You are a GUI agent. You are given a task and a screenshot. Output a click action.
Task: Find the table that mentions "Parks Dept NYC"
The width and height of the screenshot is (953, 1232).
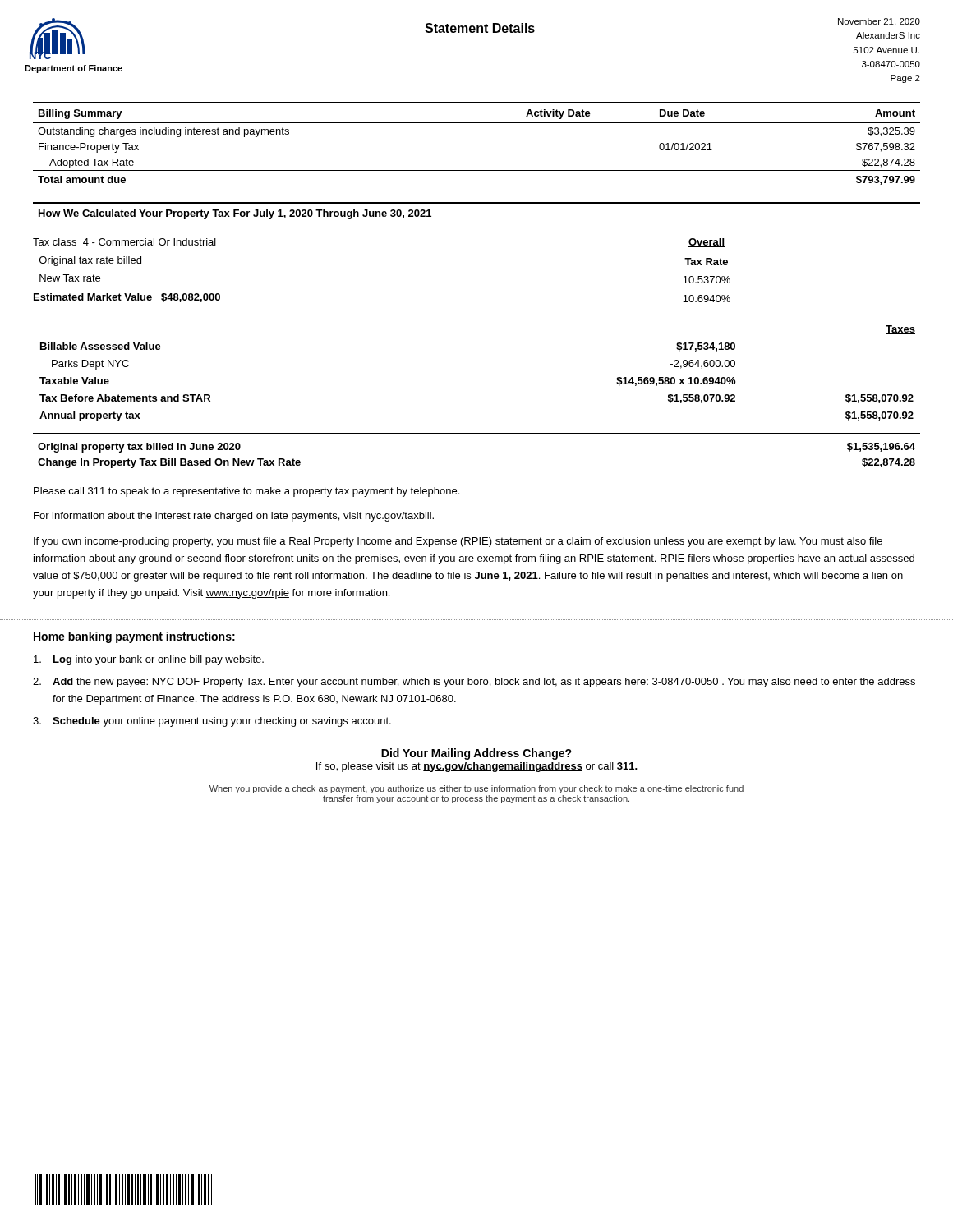(x=476, y=373)
